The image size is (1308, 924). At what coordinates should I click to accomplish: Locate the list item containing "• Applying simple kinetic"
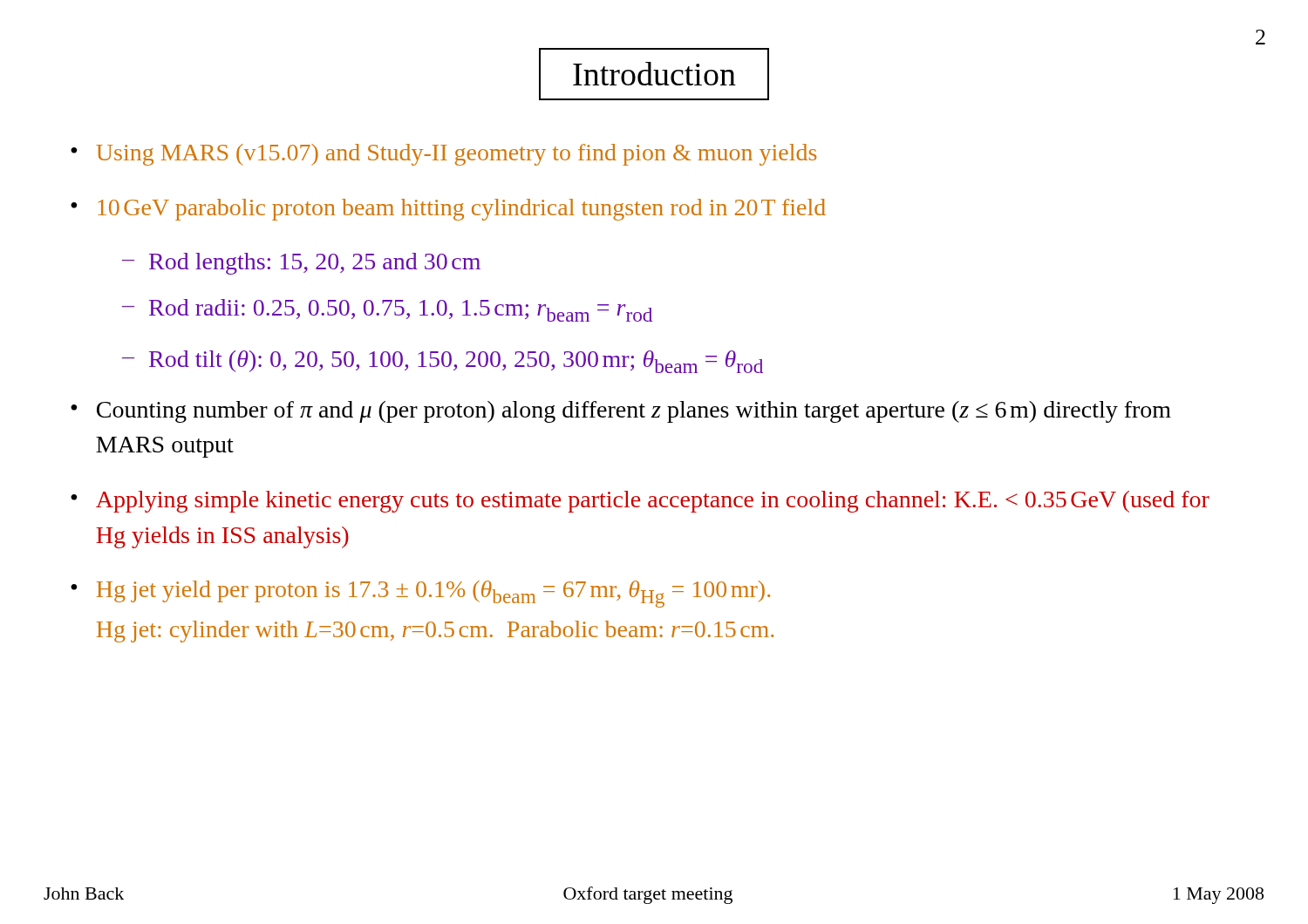pyautogui.click(x=654, y=517)
